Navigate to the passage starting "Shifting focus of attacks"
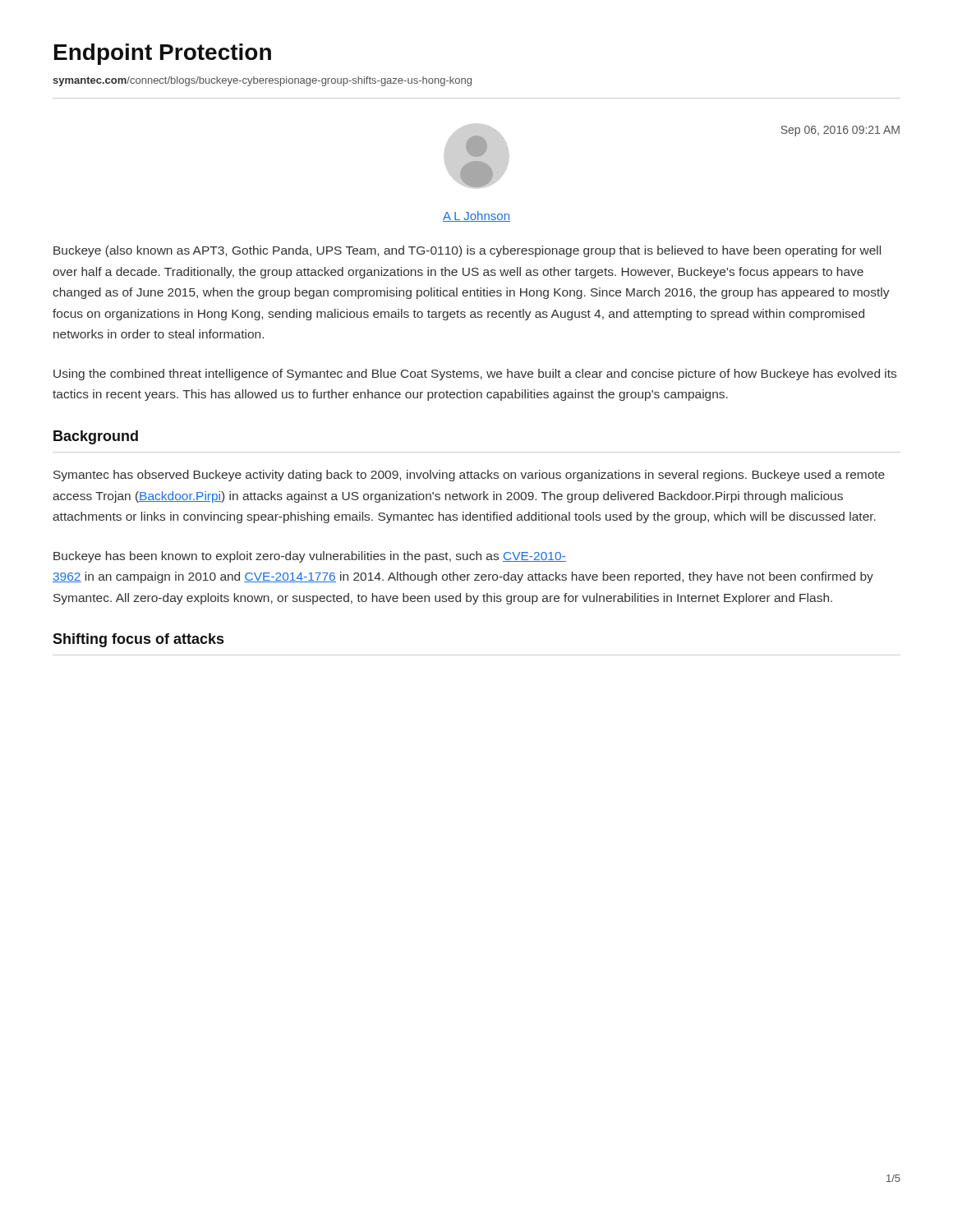 coord(138,640)
